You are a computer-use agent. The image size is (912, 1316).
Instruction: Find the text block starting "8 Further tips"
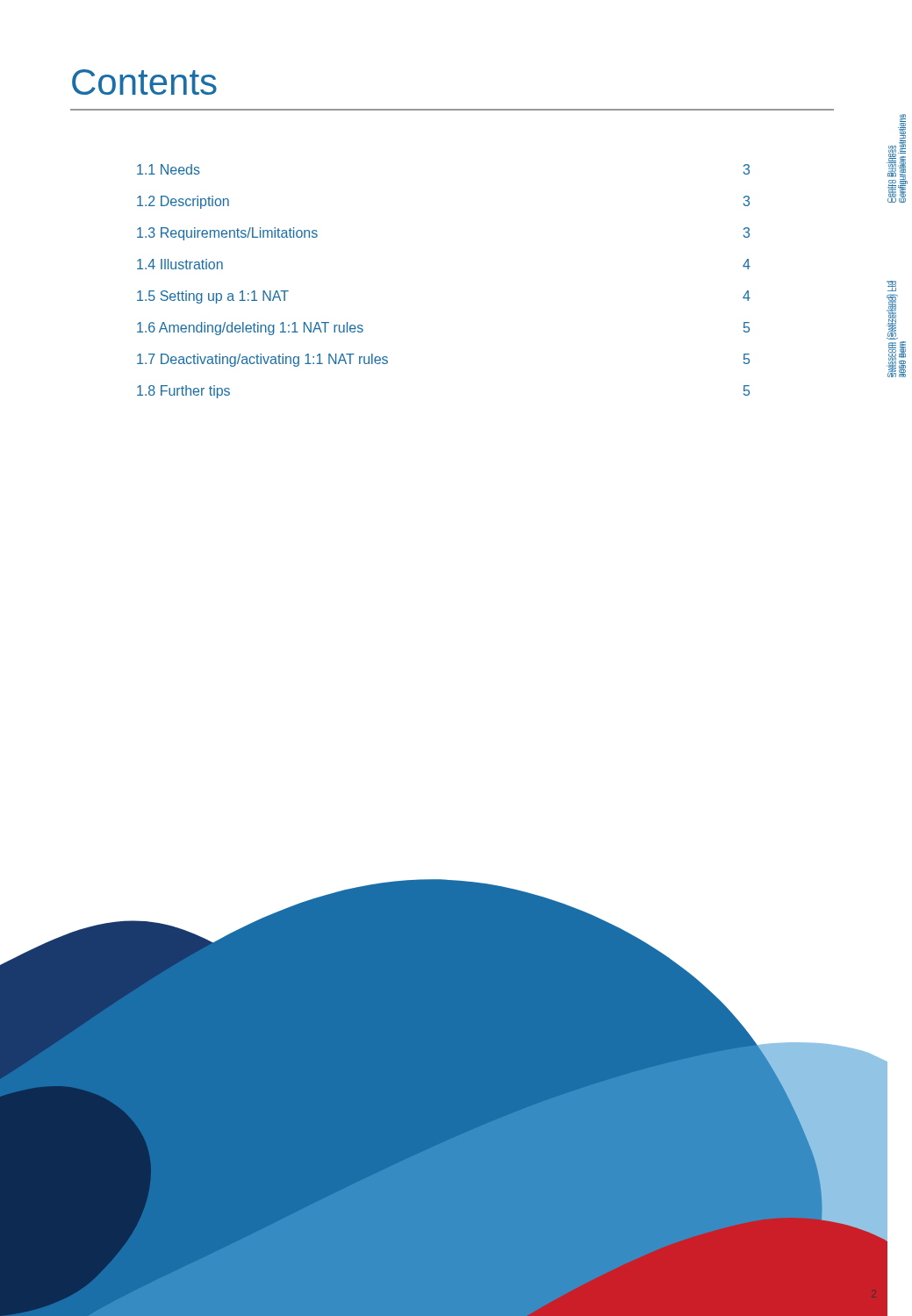[182, 392]
